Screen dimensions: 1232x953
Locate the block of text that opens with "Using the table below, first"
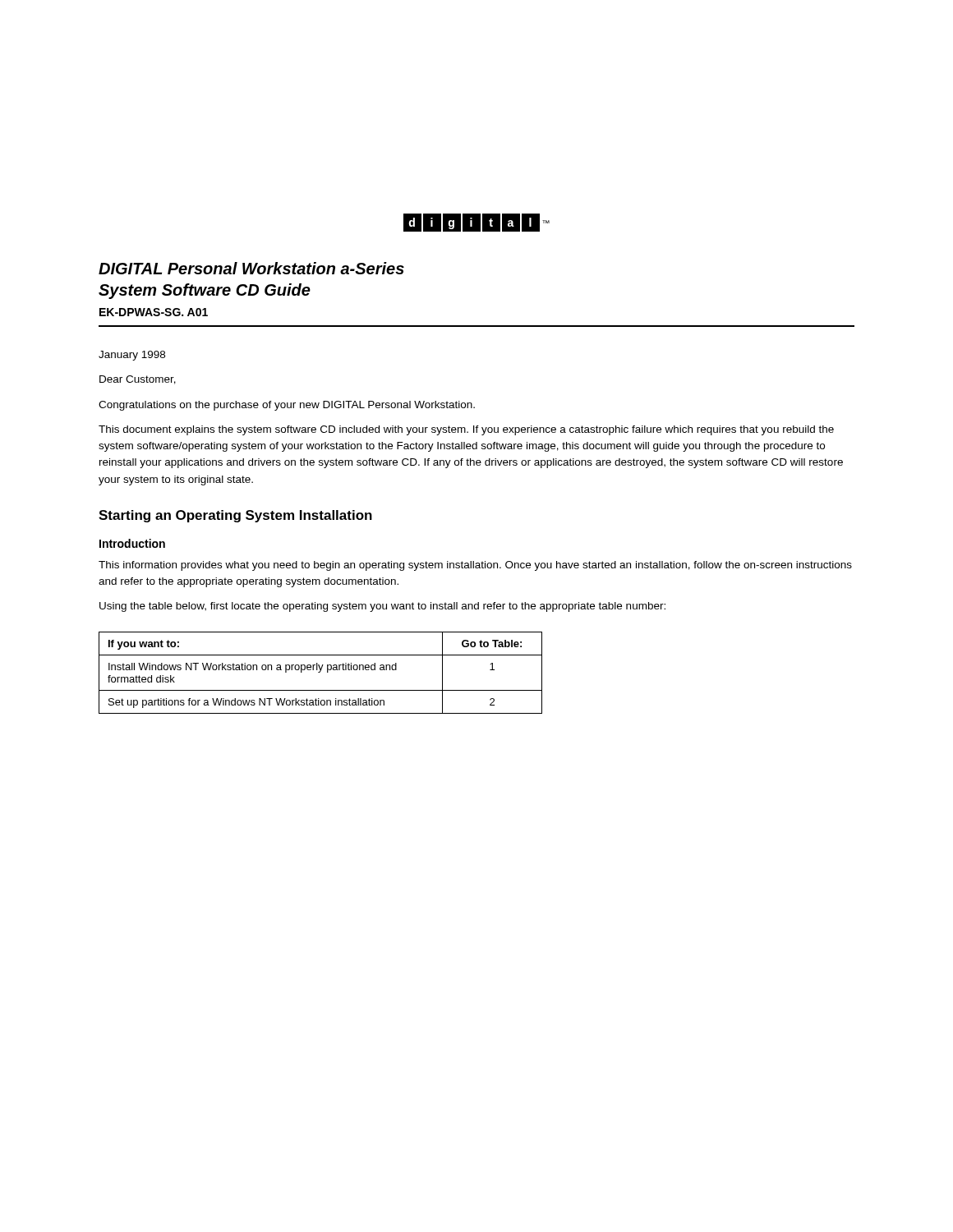coord(382,606)
